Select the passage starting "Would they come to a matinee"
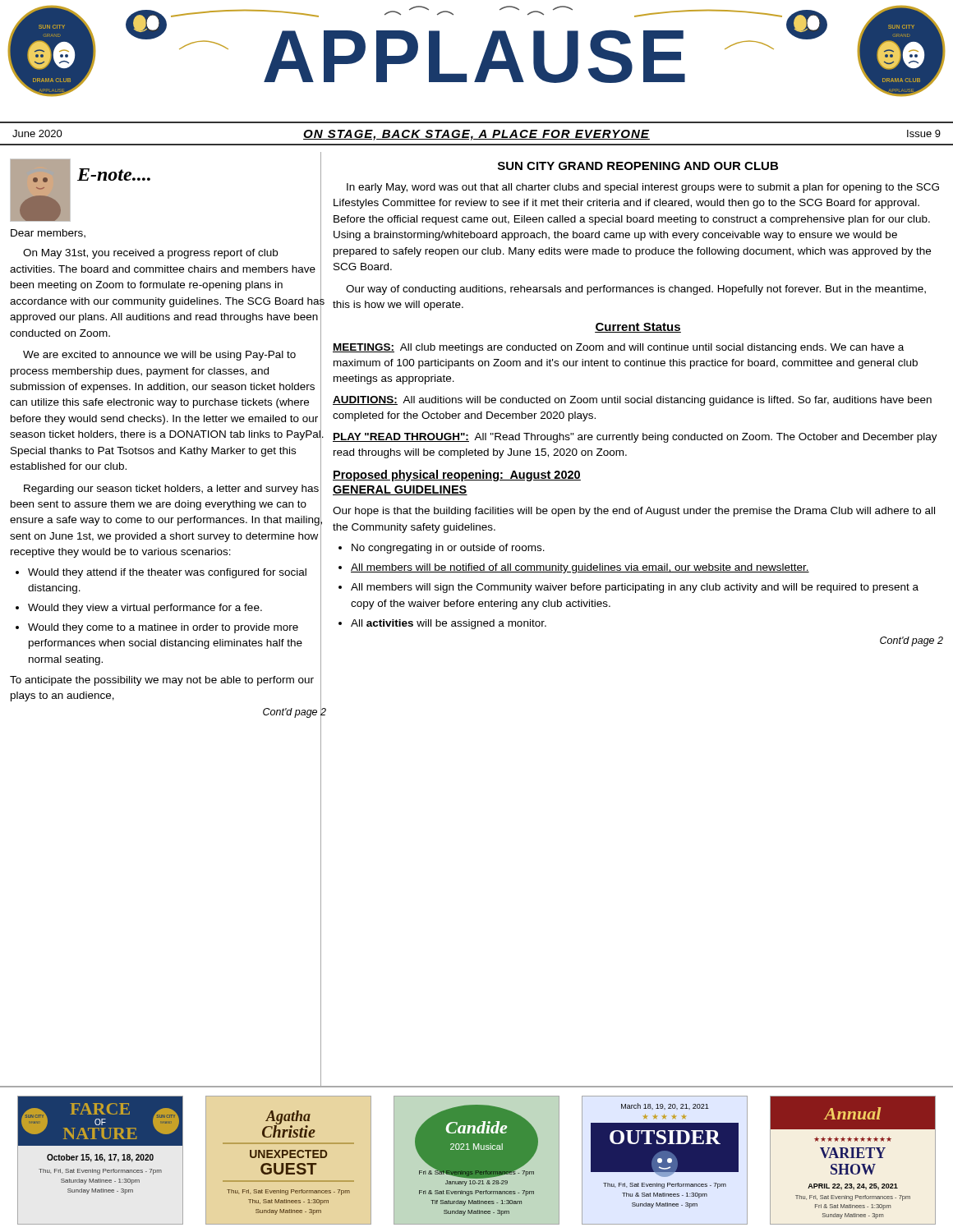 tap(165, 643)
